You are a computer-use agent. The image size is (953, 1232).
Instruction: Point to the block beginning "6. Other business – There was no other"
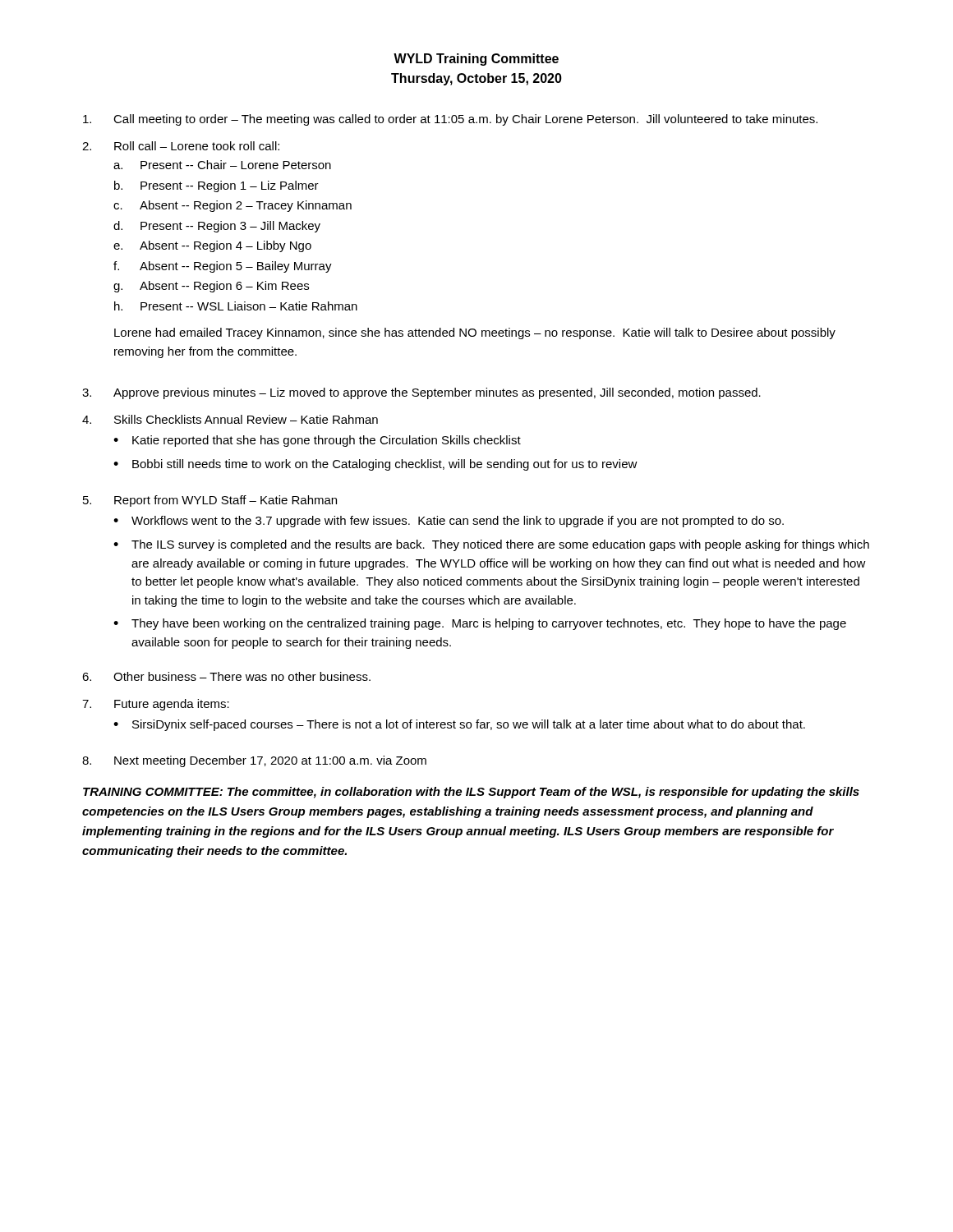226,676
